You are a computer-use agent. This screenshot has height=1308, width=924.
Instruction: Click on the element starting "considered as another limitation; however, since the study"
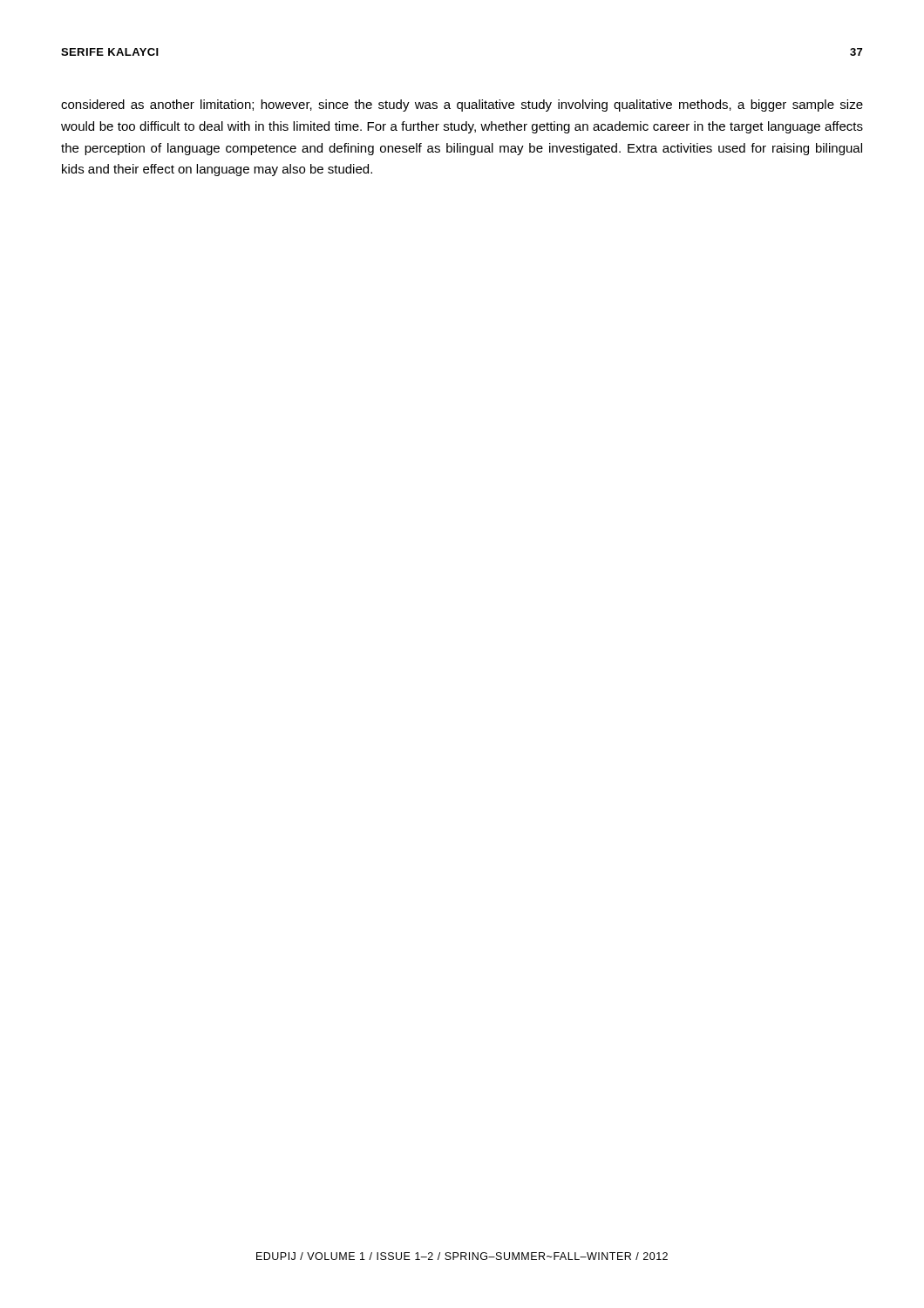click(x=462, y=137)
